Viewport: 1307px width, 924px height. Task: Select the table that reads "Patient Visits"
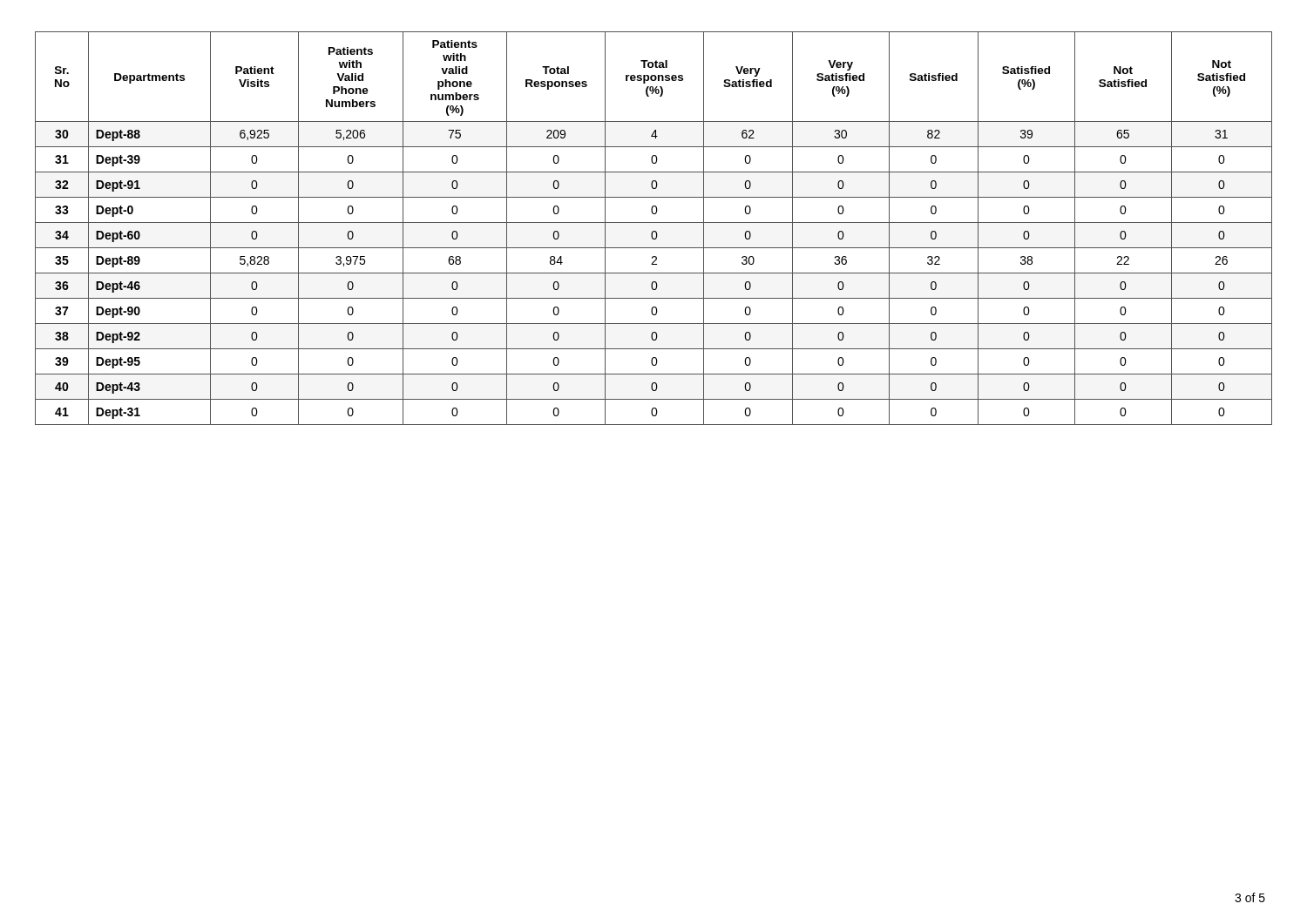point(654,228)
